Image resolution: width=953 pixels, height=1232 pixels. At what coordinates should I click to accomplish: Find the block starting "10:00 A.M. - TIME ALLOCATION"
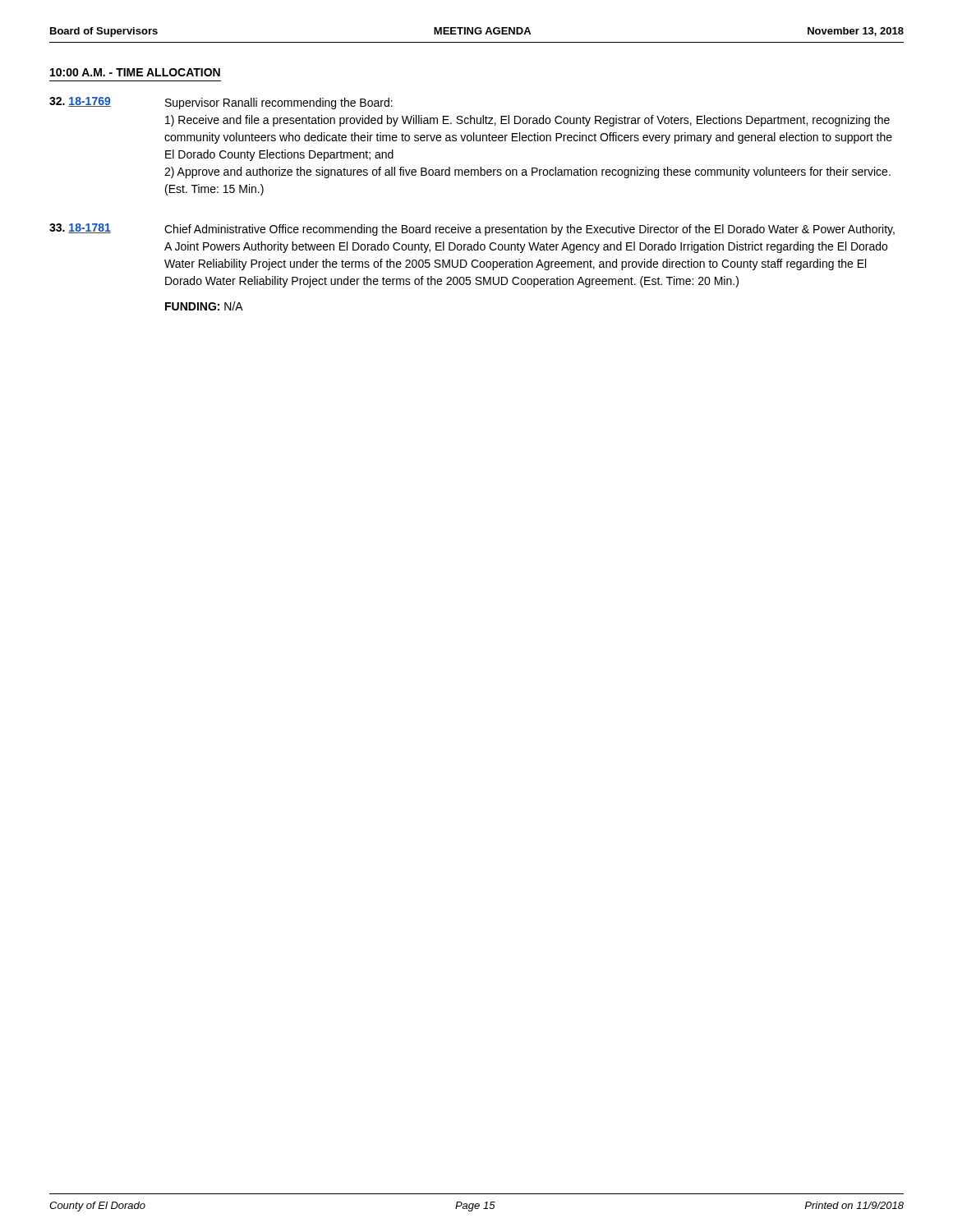point(135,73)
